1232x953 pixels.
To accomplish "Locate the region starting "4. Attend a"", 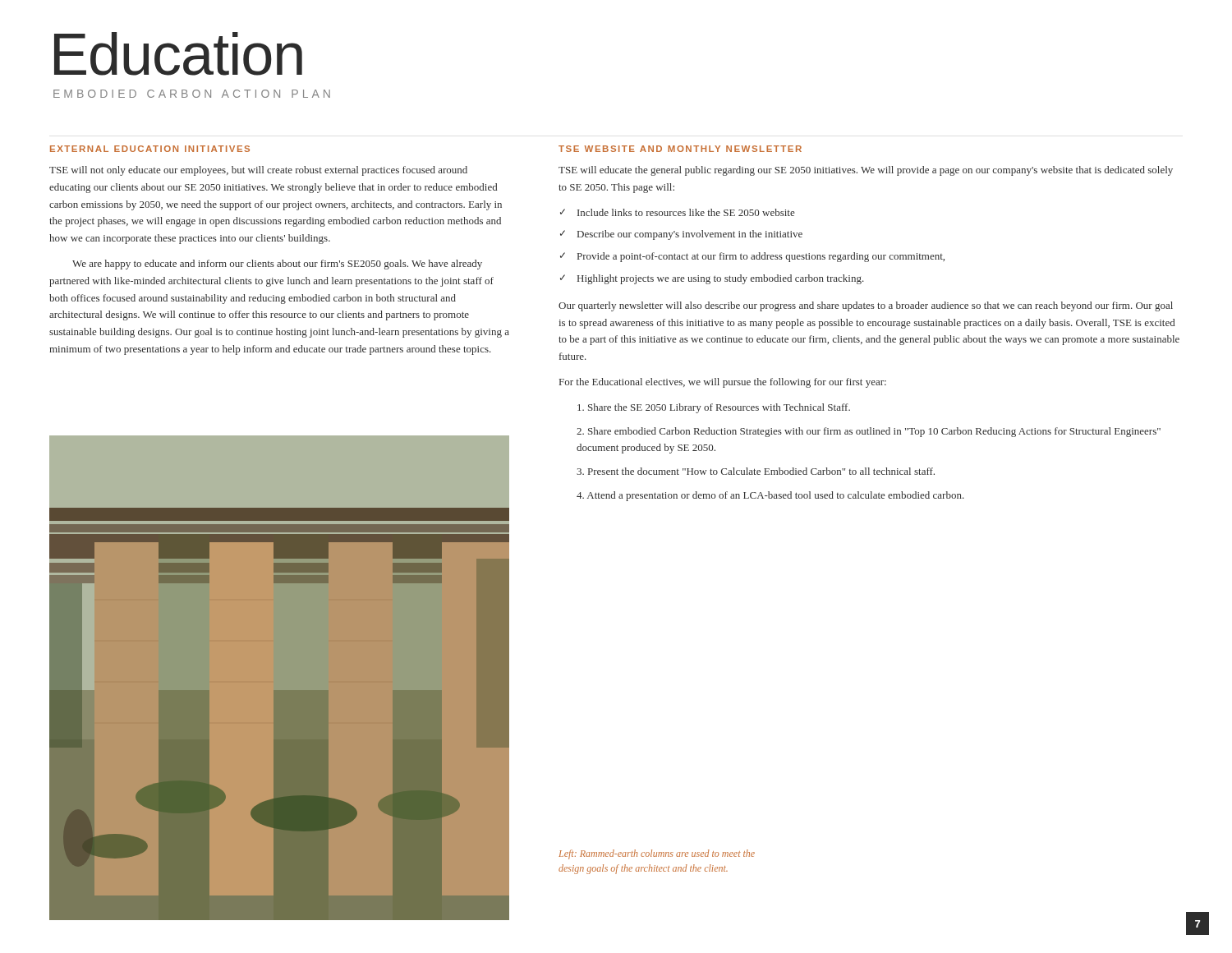I will tap(770, 495).
